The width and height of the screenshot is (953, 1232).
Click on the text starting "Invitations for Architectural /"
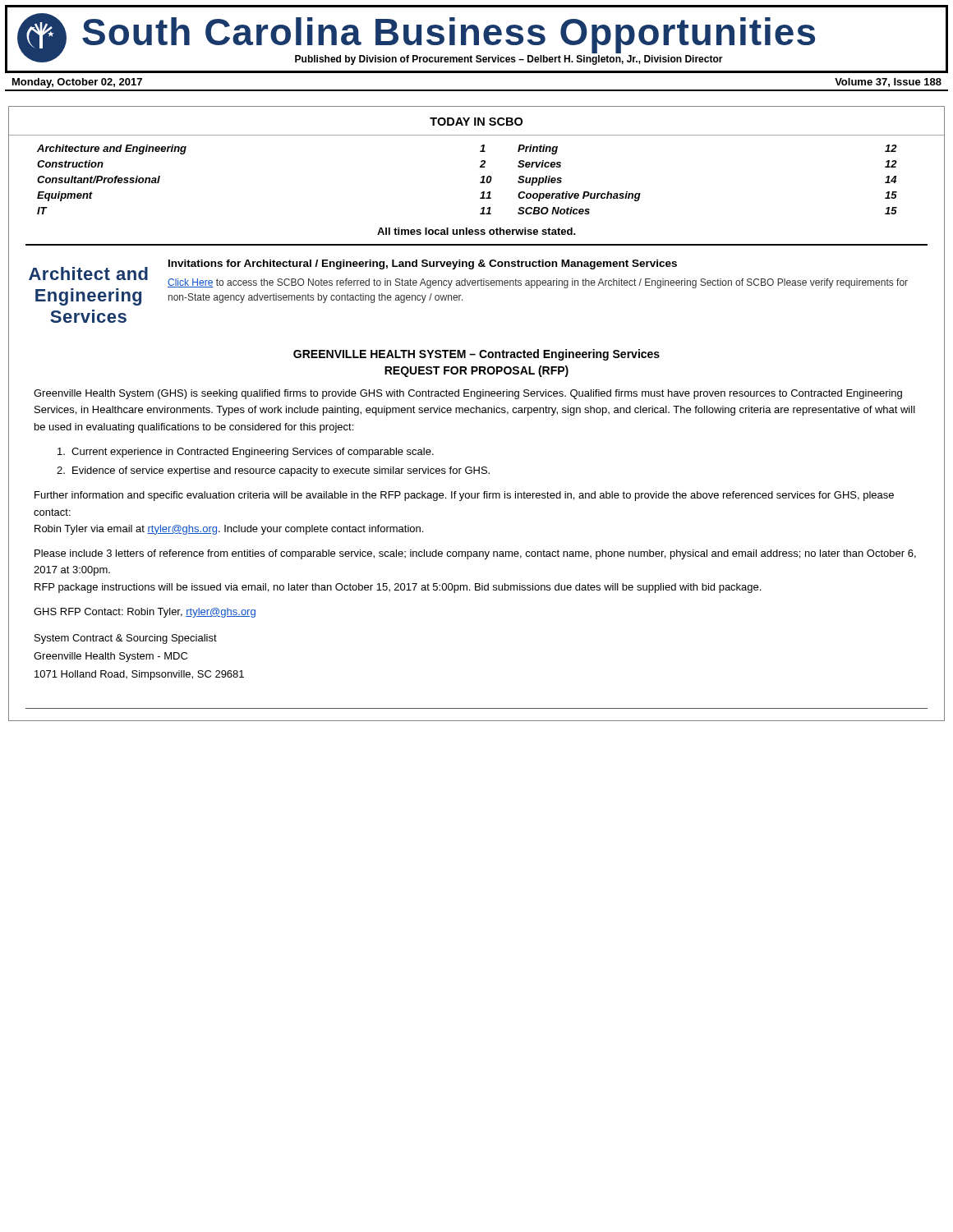click(423, 263)
